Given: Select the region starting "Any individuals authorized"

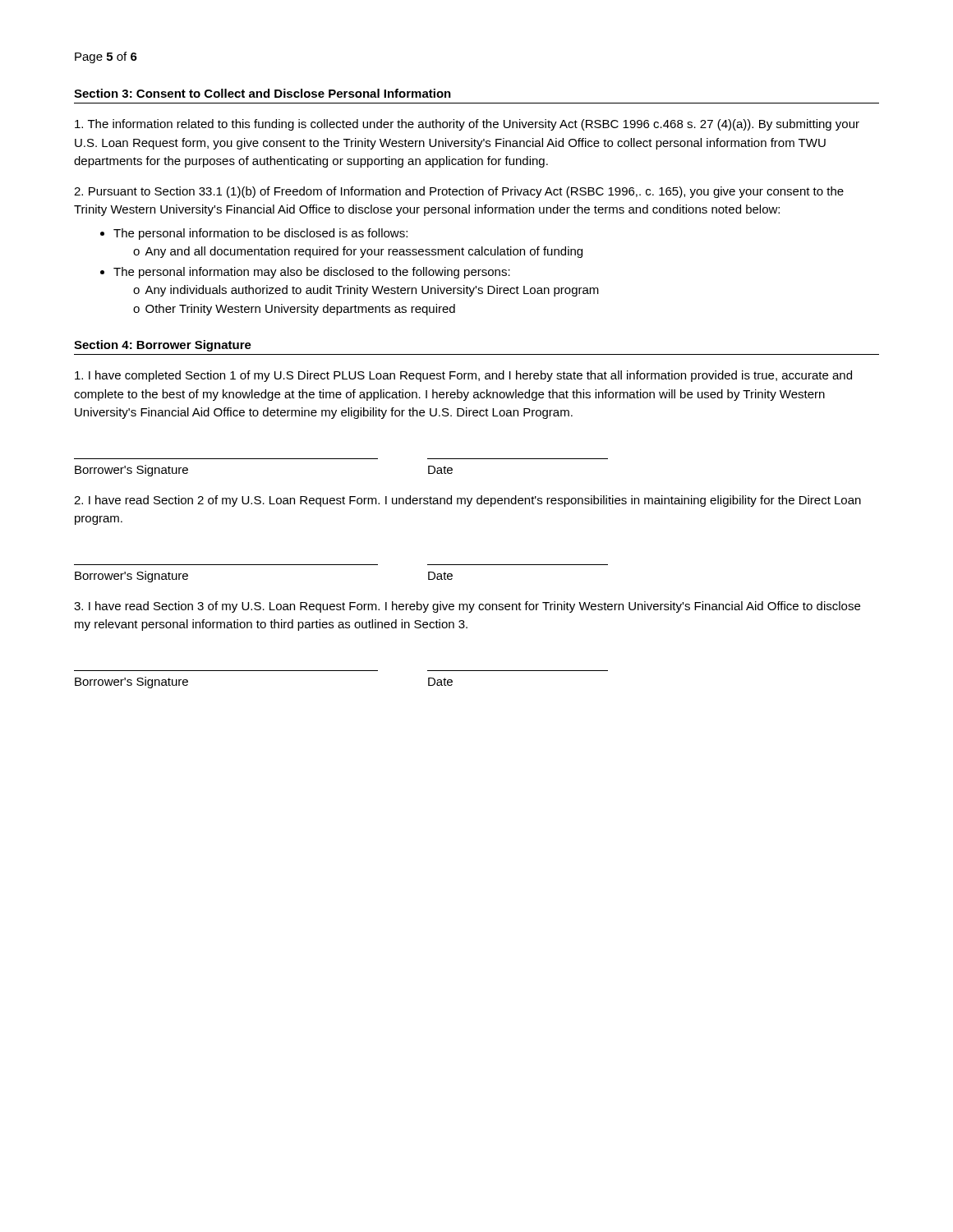Looking at the screenshot, I should (x=372, y=290).
